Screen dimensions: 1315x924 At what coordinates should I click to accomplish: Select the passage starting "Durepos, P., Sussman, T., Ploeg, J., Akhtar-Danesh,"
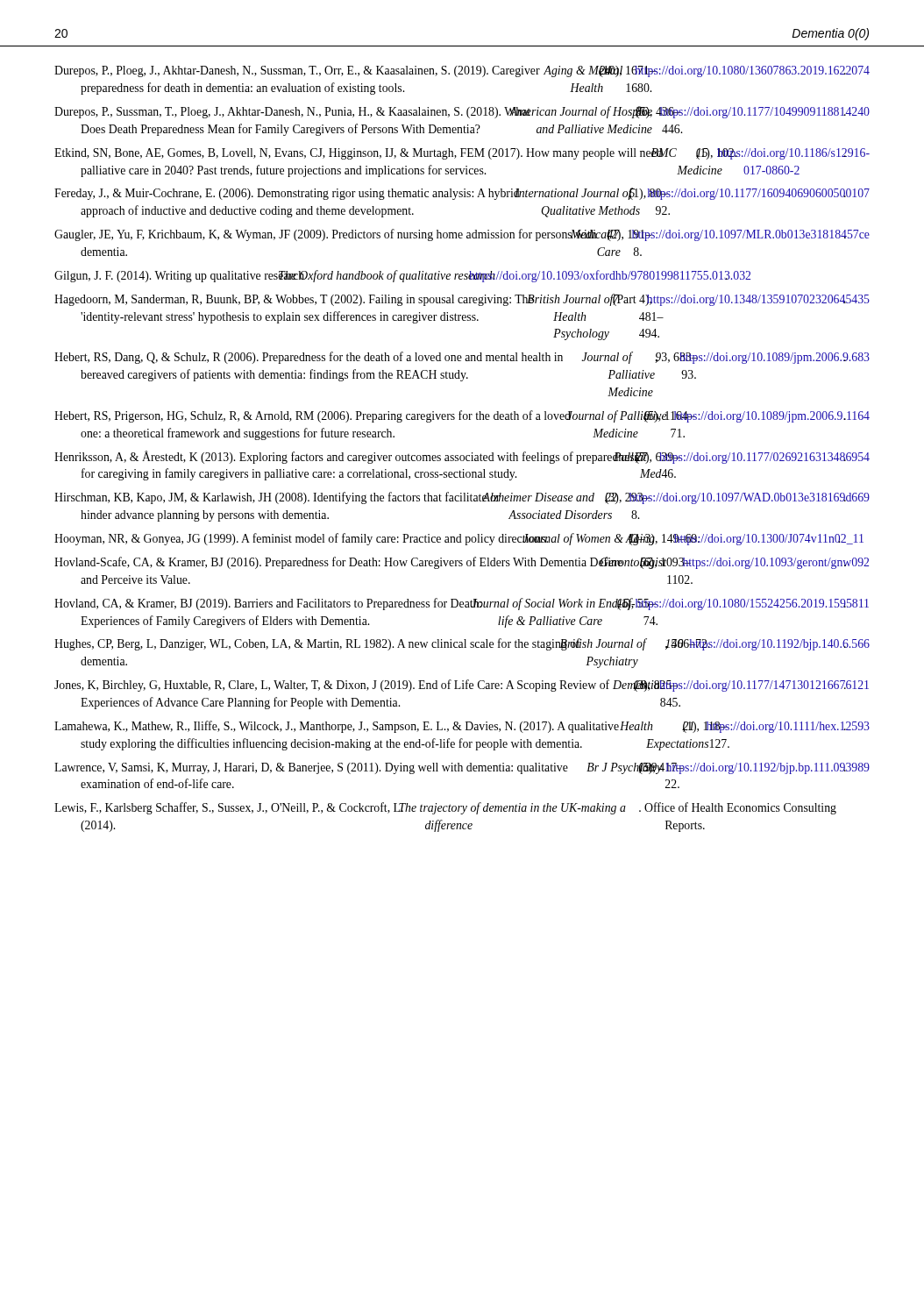(462, 121)
